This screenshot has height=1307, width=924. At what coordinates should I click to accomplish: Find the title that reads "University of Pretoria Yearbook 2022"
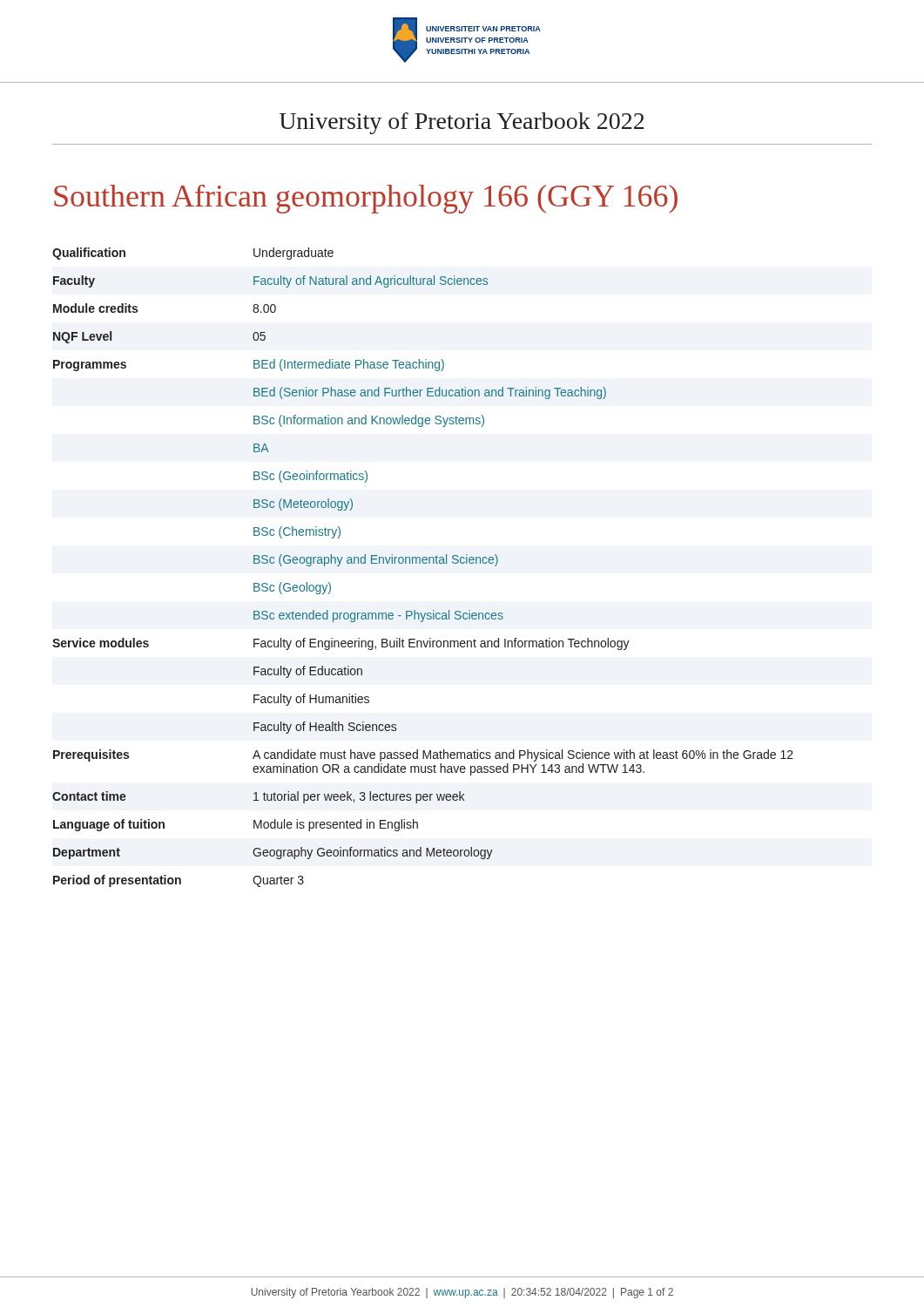[462, 126]
